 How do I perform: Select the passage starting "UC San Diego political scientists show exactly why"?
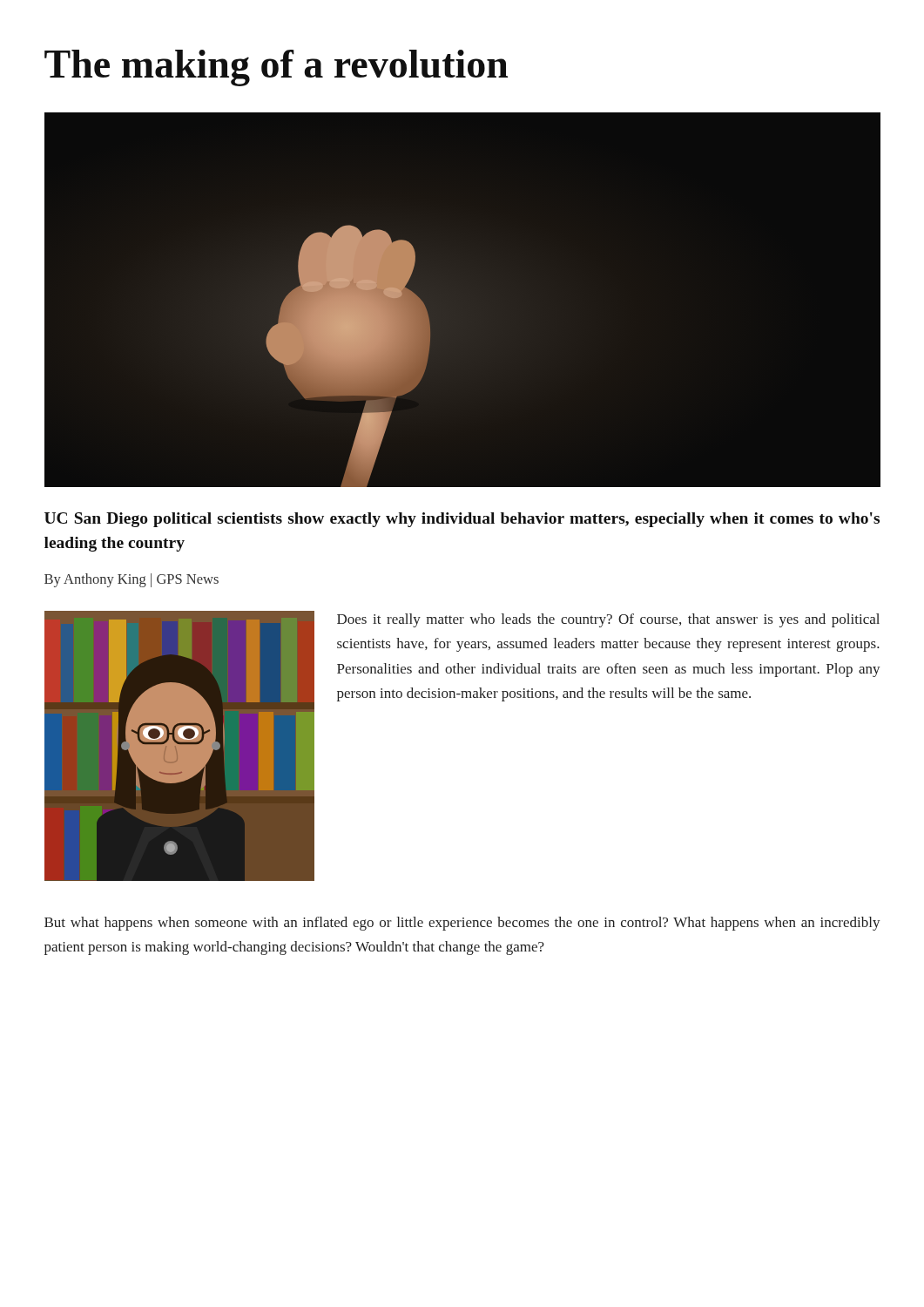click(x=462, y=531)
